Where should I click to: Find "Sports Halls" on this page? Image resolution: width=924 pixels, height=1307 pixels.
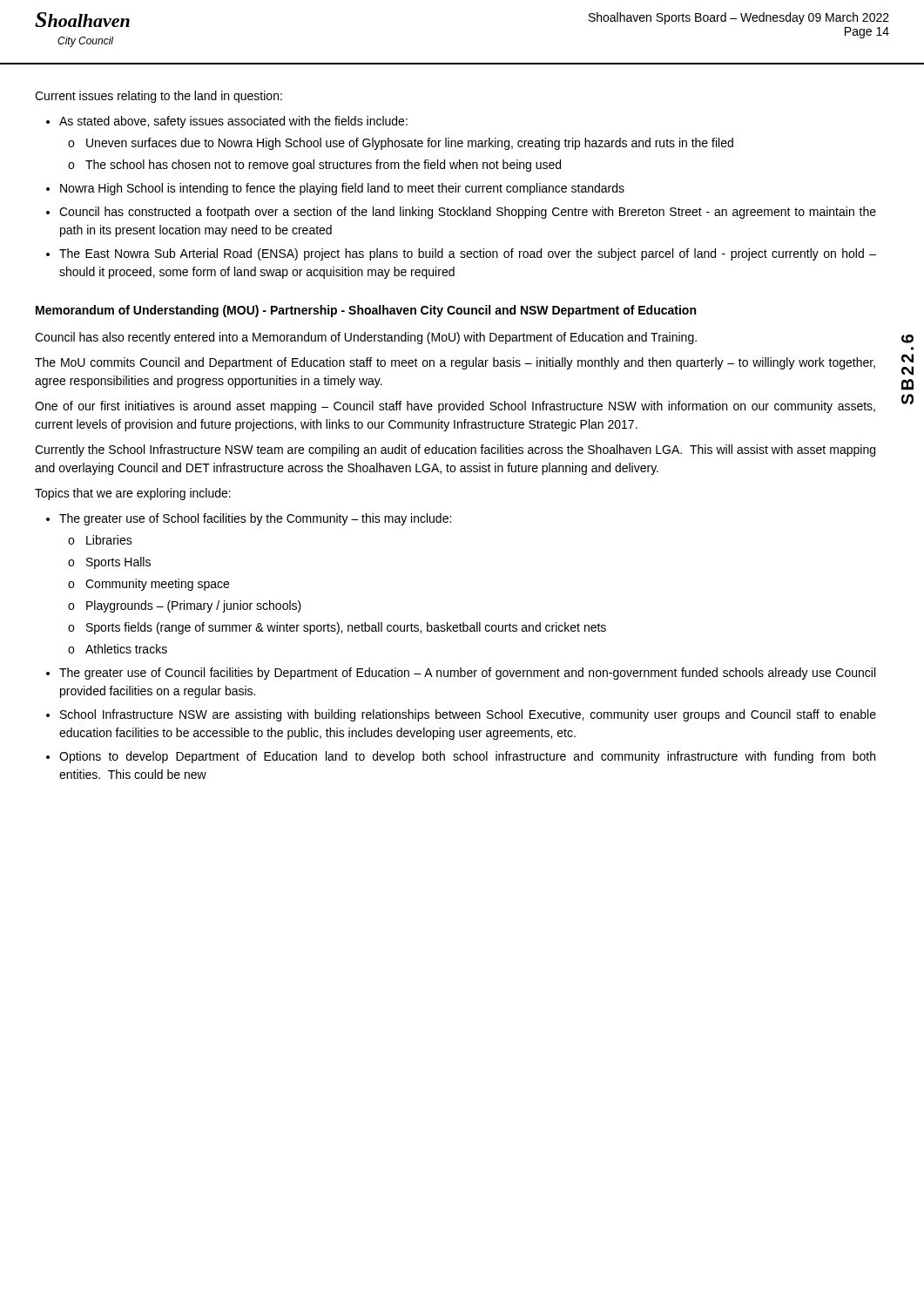[118, 562]
